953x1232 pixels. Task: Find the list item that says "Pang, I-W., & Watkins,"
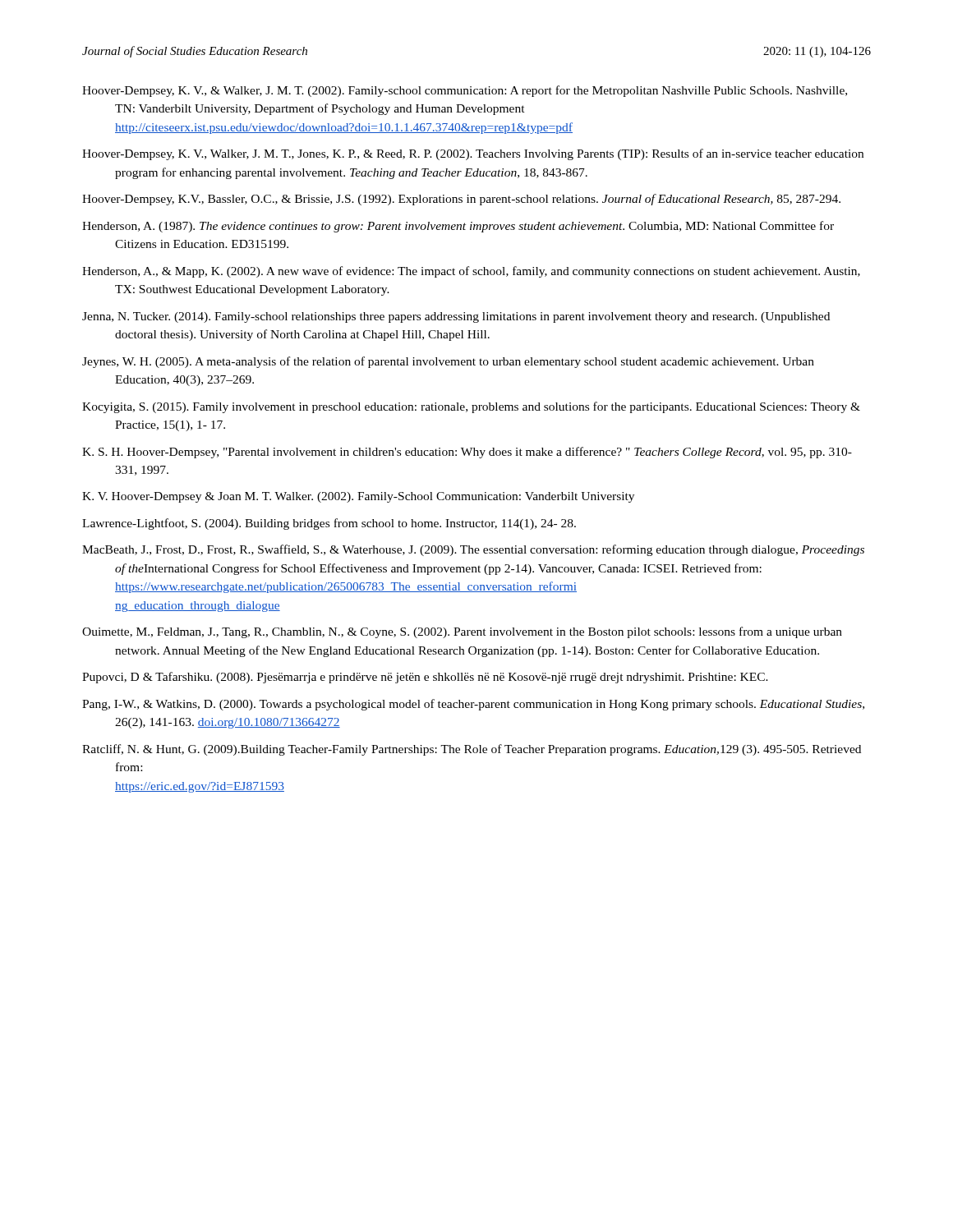pyautogui.click(x=474, y=712)
